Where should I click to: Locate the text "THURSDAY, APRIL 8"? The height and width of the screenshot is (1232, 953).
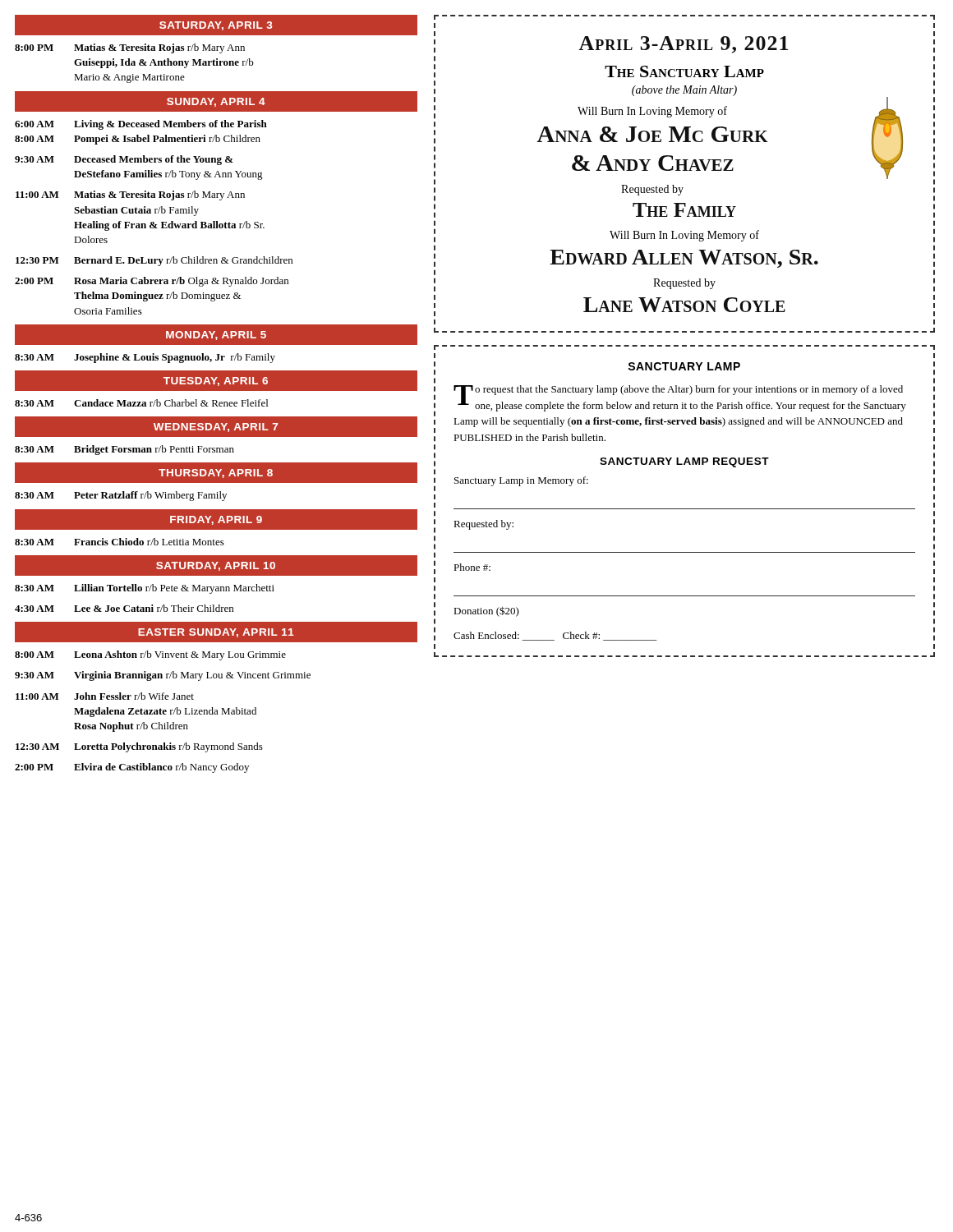pos(216,473)
